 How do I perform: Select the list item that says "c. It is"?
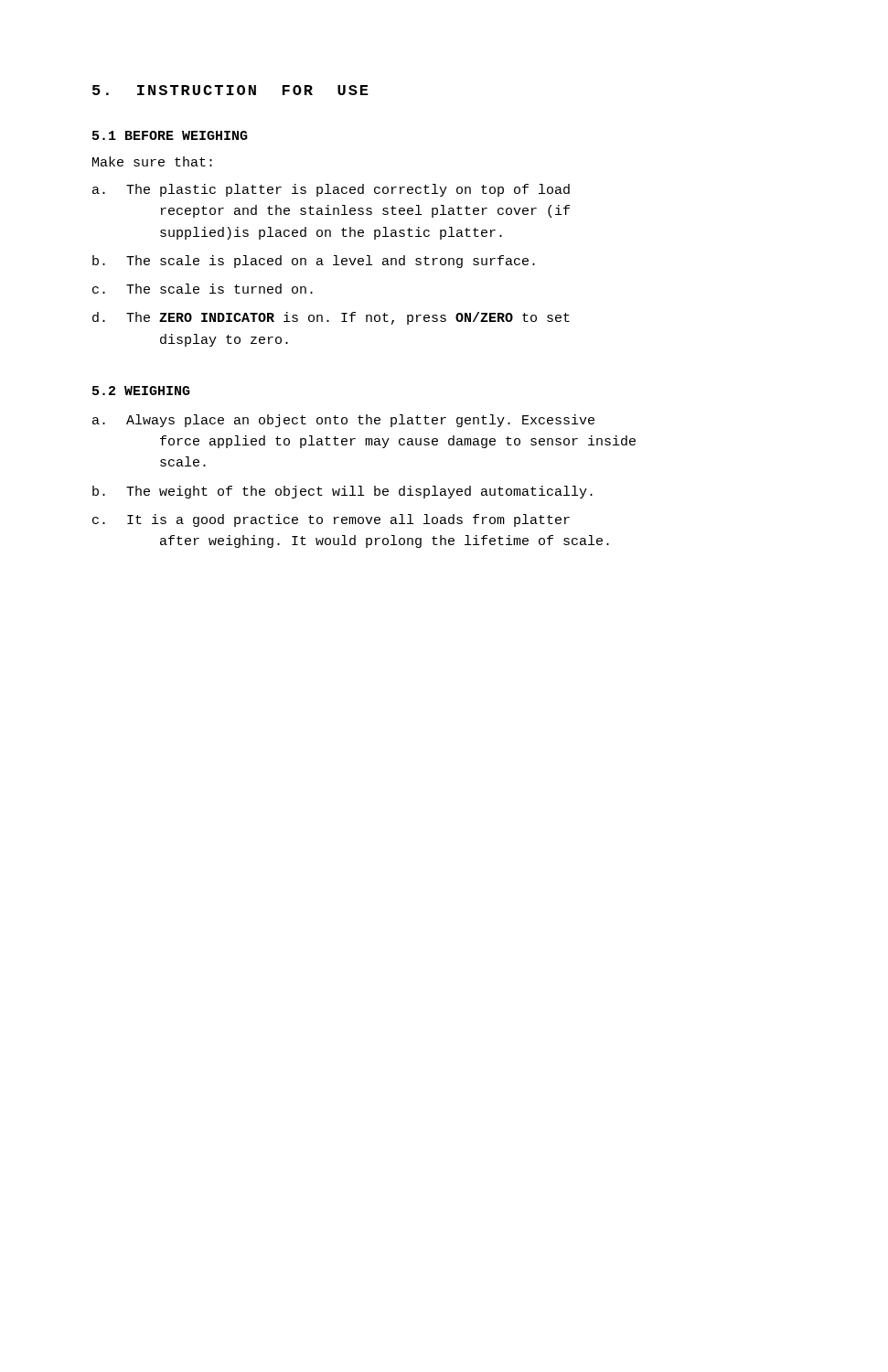click(449, 531)
